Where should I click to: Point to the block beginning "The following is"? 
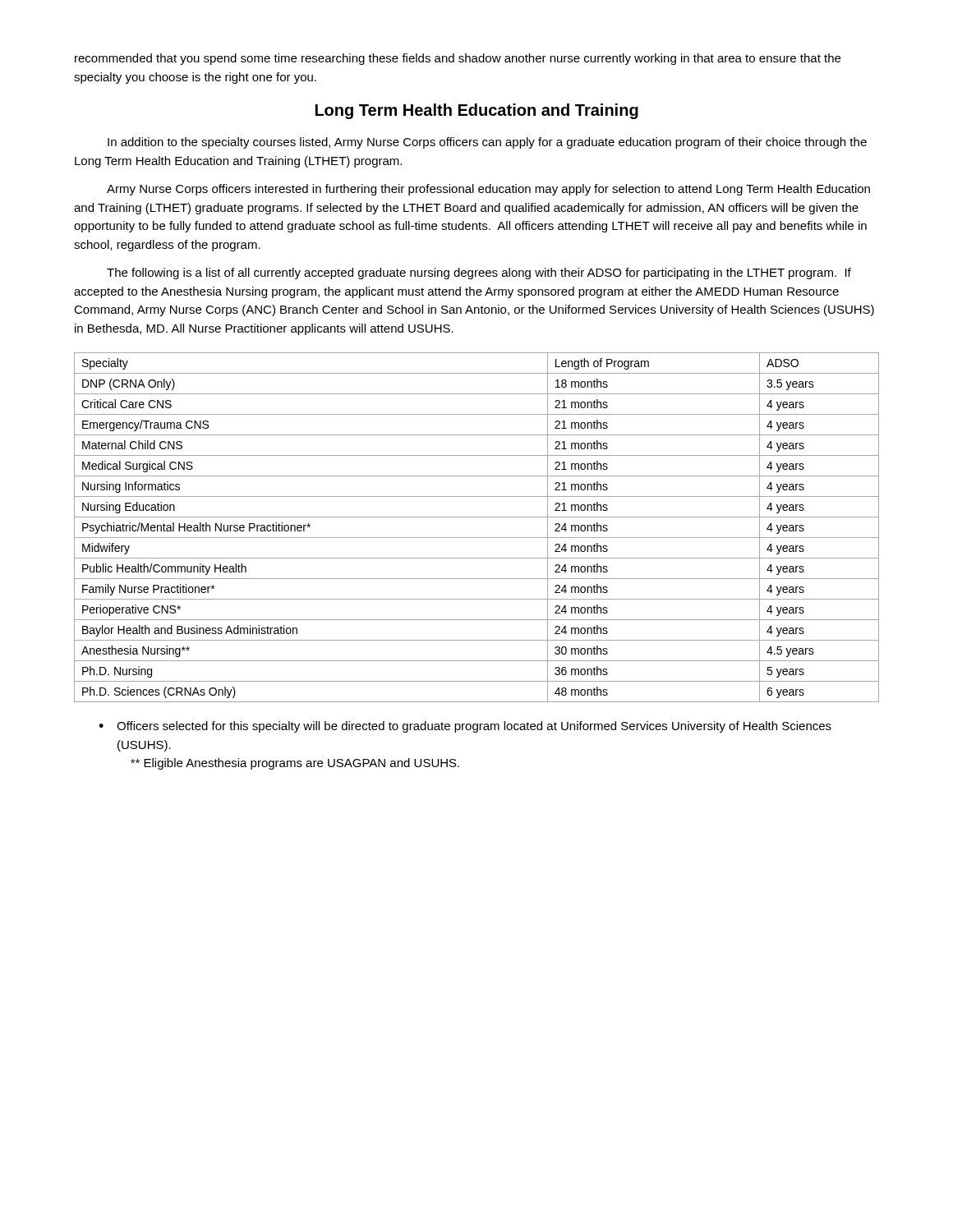point(474,300)
